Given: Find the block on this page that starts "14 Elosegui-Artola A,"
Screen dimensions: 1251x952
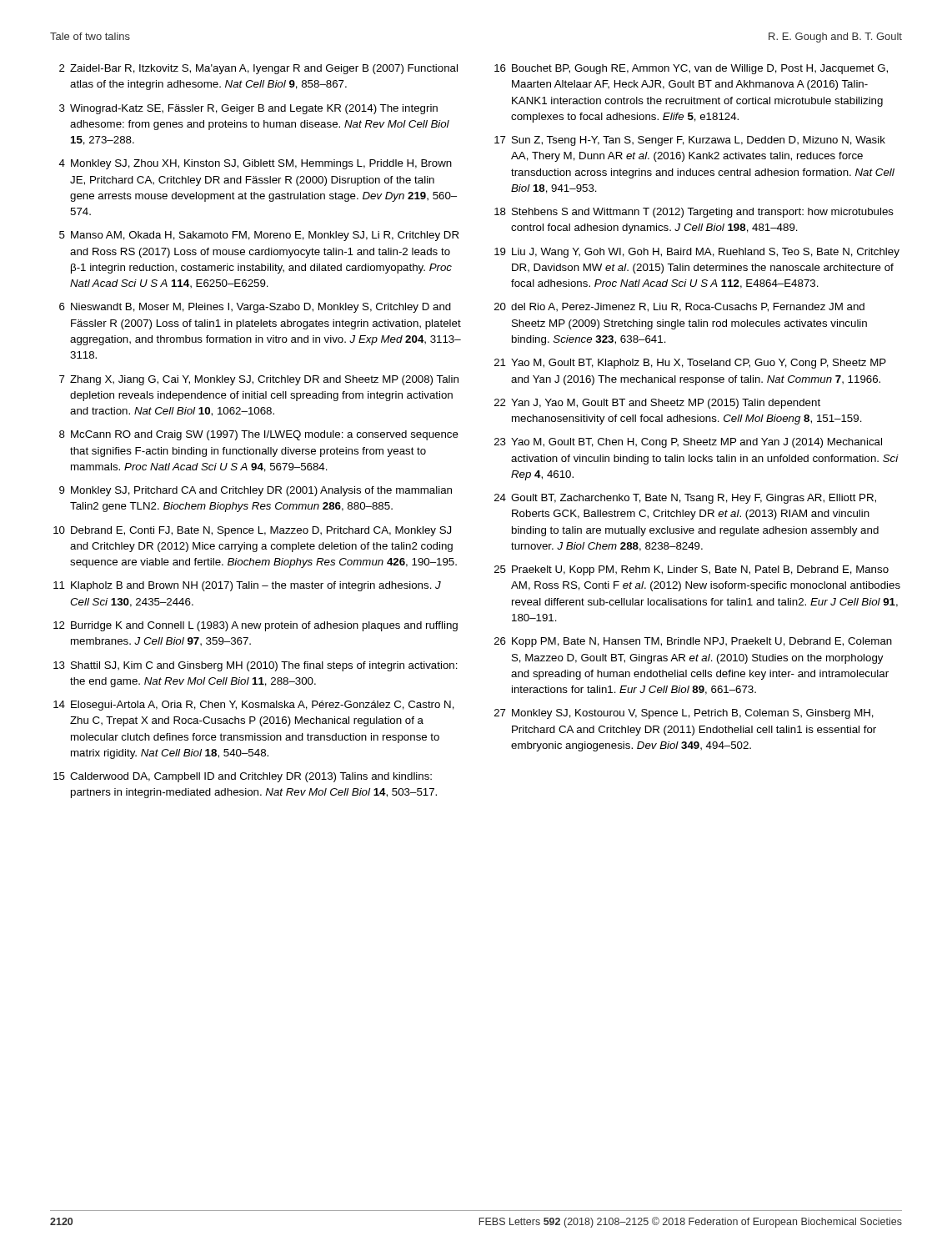Looking at the screenshot, I should pyautogui.click(x=255, y=729).
